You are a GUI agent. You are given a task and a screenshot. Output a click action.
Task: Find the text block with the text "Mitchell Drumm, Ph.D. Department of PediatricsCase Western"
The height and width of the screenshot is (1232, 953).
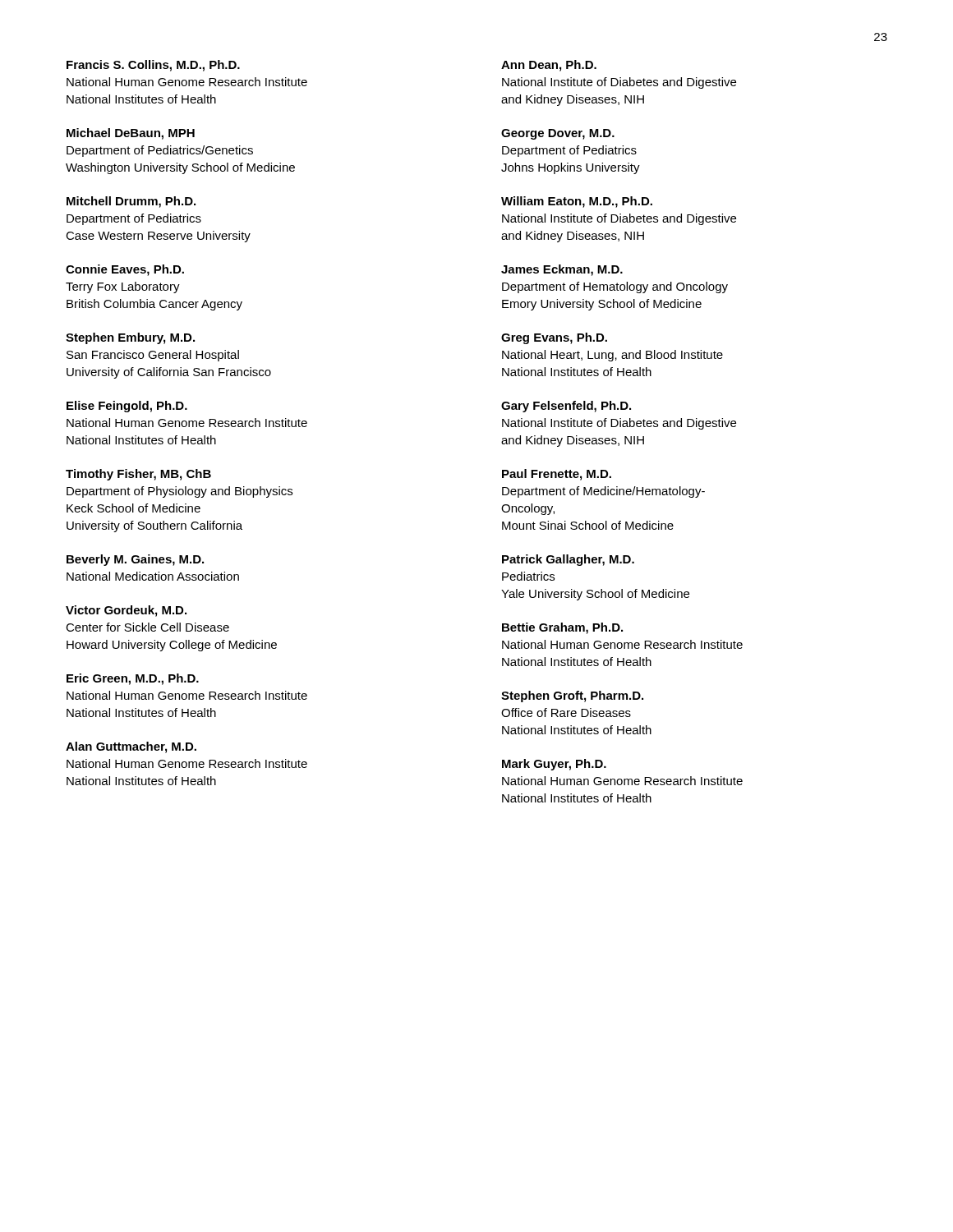pyautogui.click(x=131, y=202)
